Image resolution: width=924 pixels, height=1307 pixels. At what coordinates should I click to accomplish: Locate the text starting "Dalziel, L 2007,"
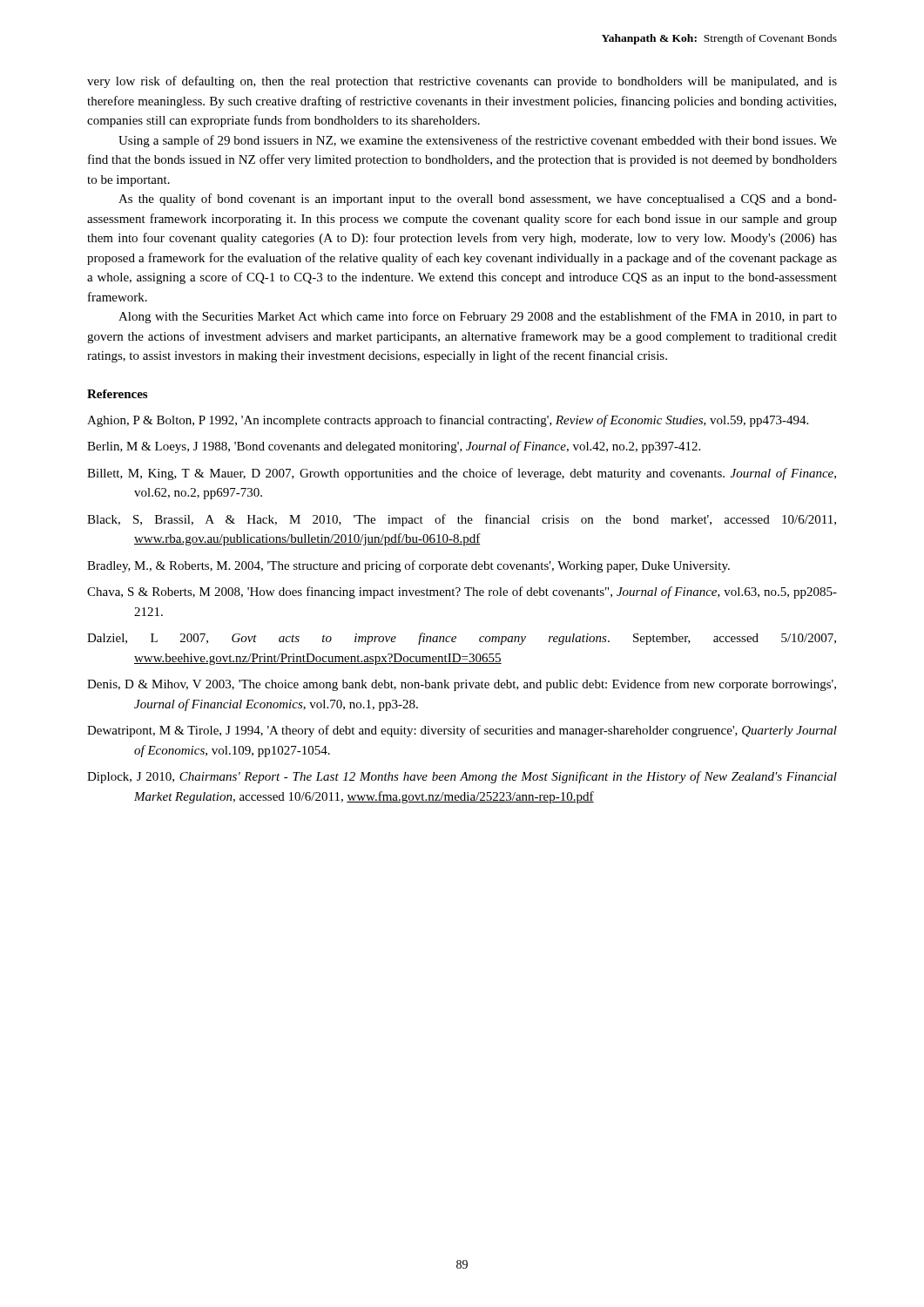click(x=462, y=648)
